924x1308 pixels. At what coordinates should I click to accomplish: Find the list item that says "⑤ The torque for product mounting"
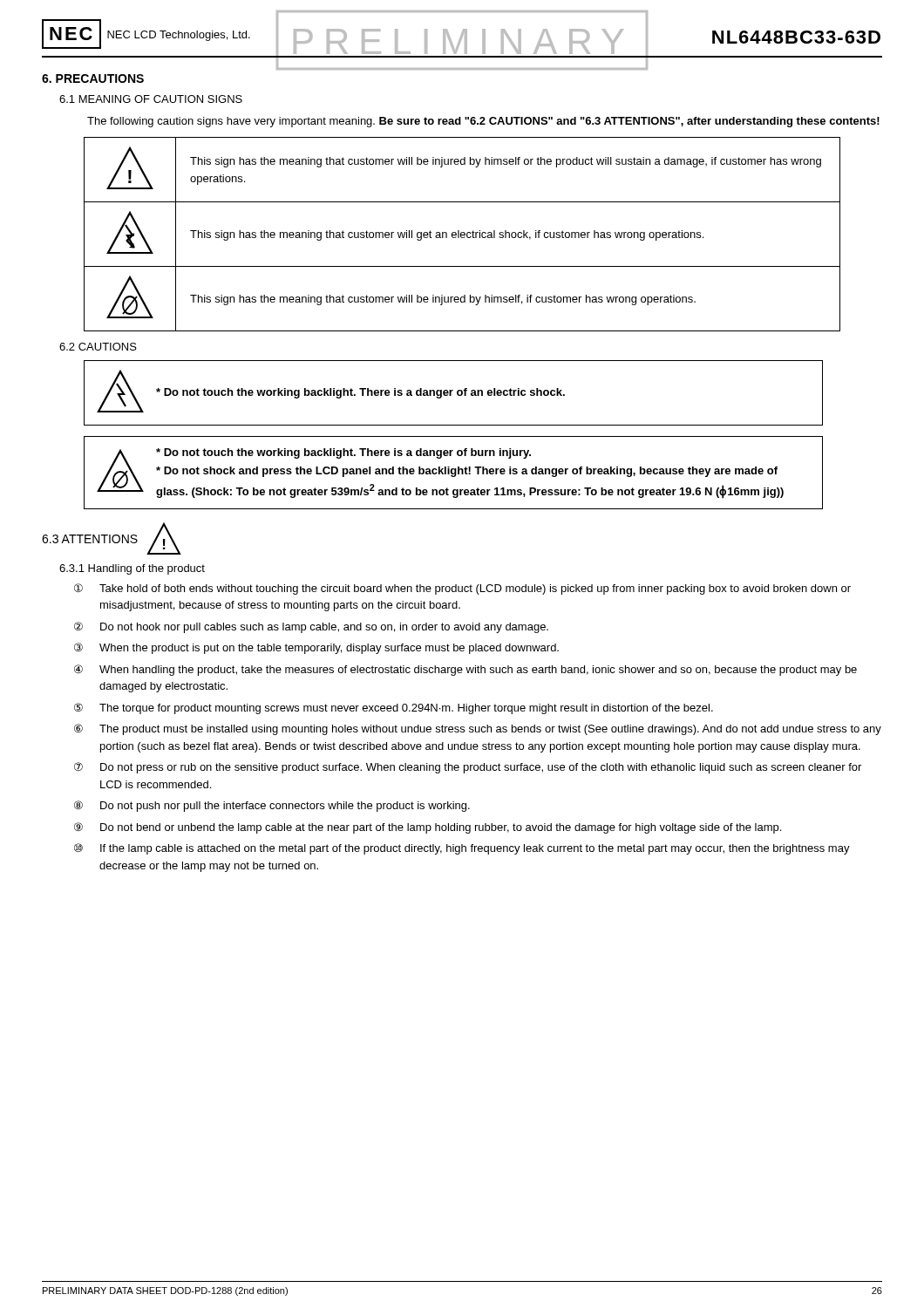tap(478, 708)
